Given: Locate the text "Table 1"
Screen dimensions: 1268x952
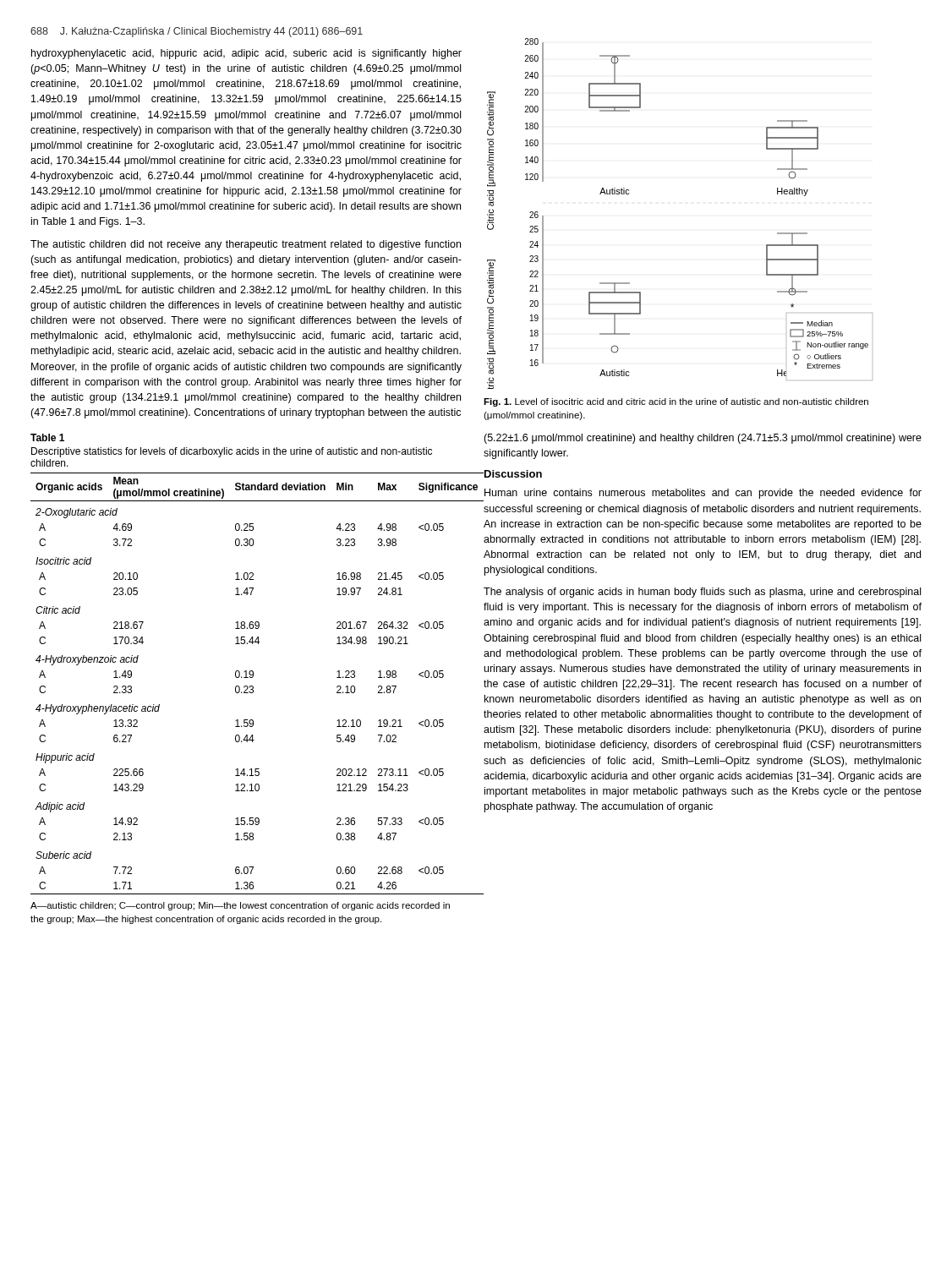Looking at the screenshot, I should click(x=48, y=438).
